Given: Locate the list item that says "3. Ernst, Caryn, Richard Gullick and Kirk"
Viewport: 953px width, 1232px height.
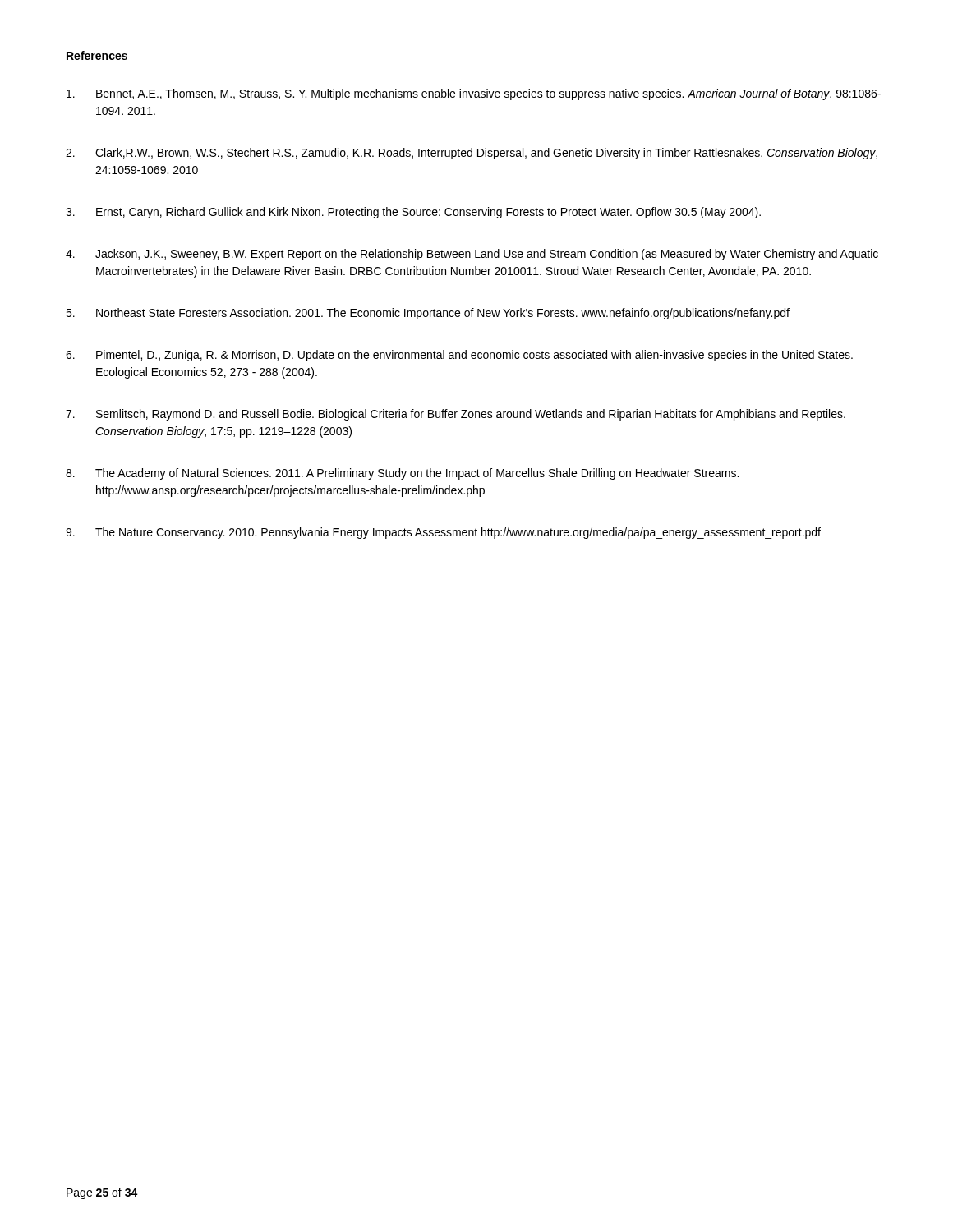Looking at the screenshot, I should pyautogui.click(x=414, y=212).
